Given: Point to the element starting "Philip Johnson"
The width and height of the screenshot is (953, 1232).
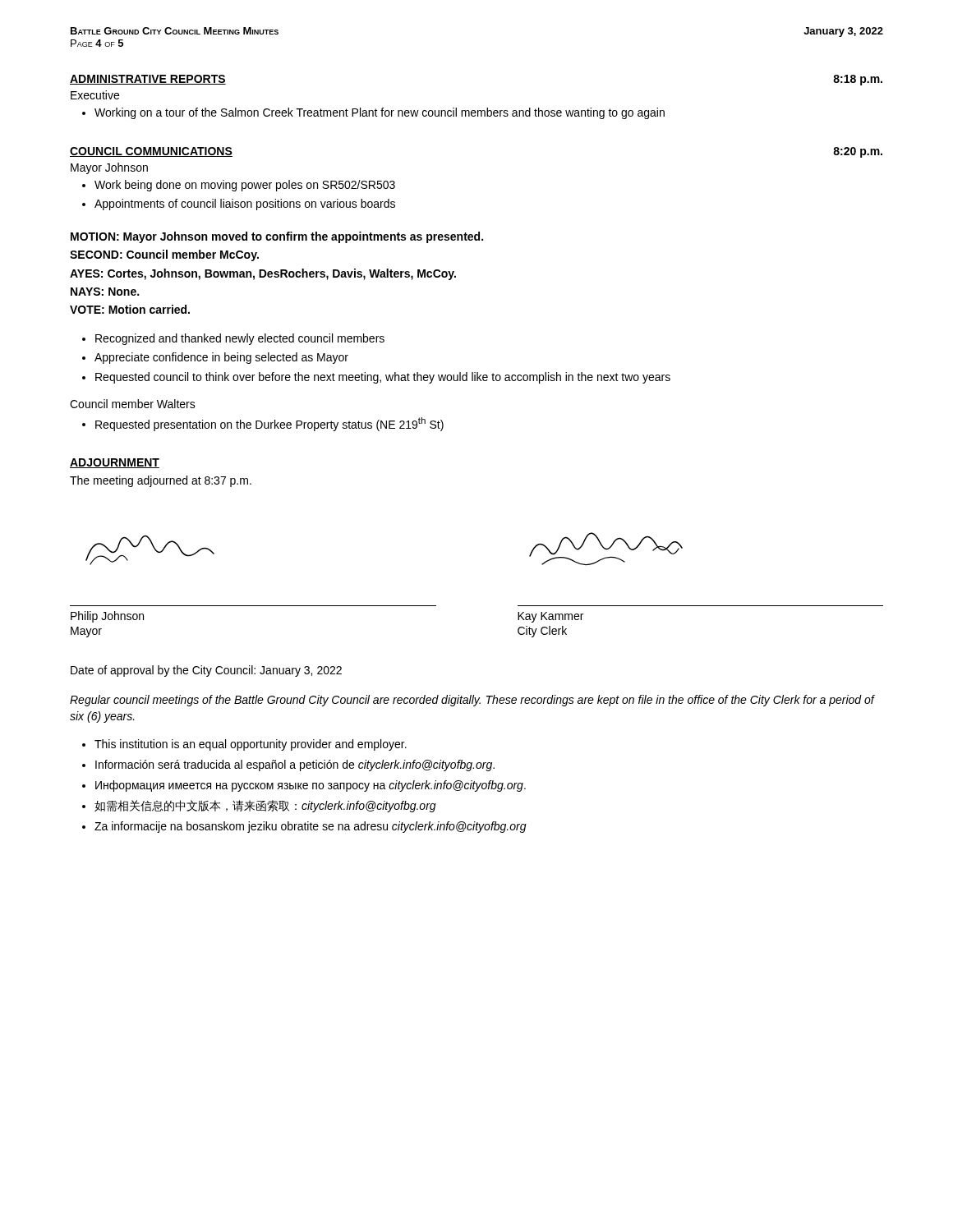Looking at the screenshot, I should [x=107, y=616].
